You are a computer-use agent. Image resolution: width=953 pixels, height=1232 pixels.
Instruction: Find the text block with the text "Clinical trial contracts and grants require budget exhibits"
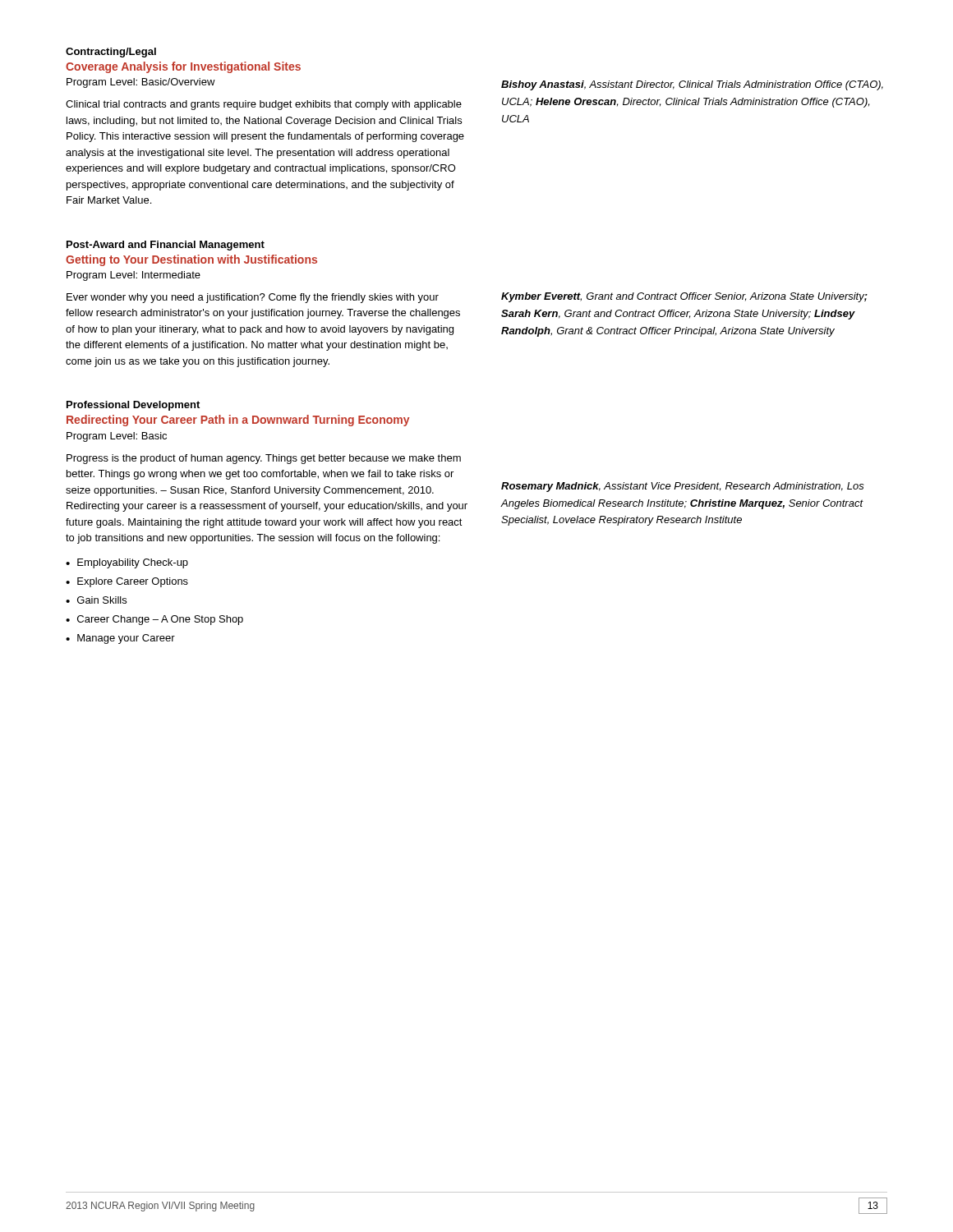tap(265, 152)
